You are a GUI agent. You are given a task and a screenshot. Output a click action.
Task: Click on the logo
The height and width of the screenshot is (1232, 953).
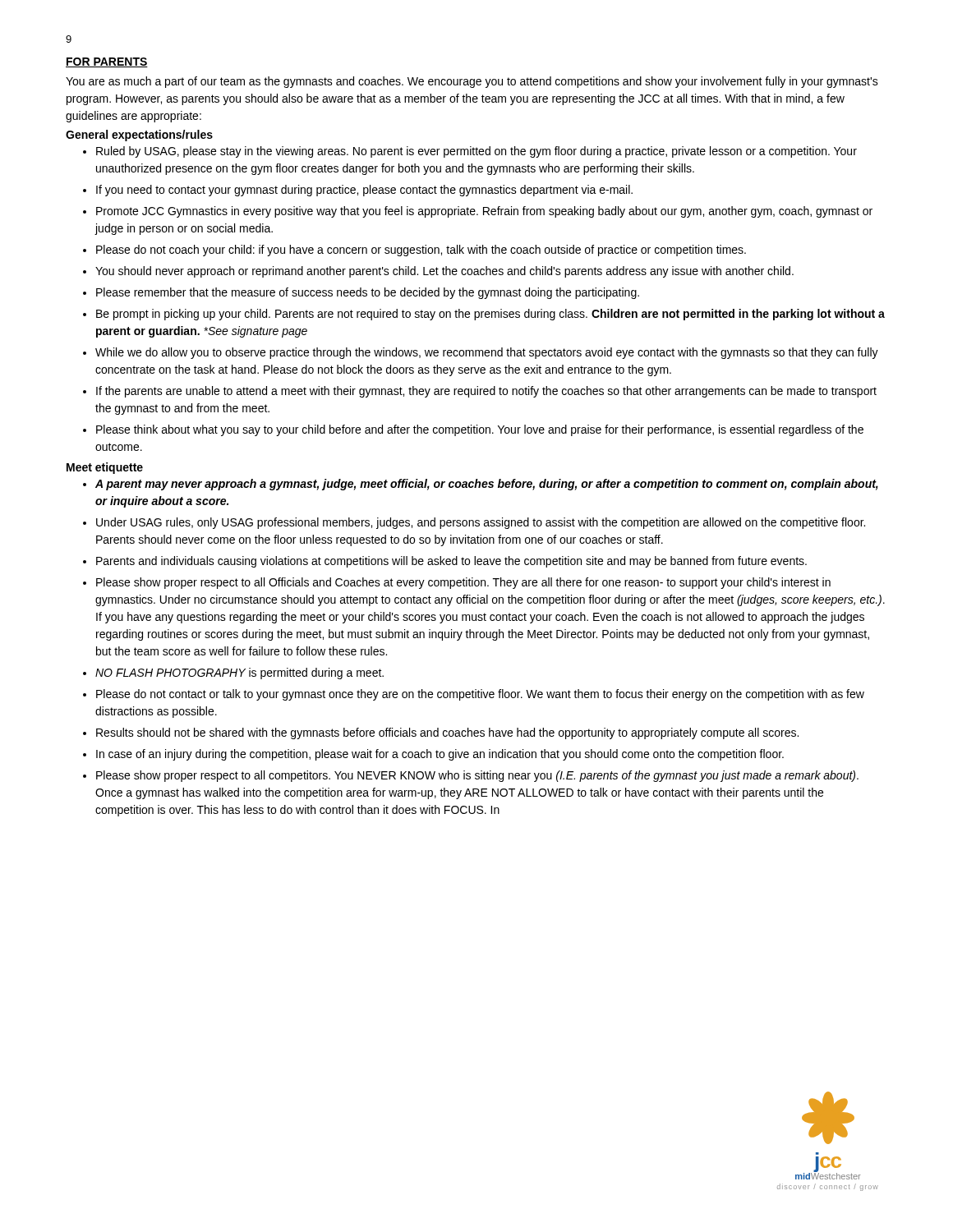click(x=828, y=1140)
